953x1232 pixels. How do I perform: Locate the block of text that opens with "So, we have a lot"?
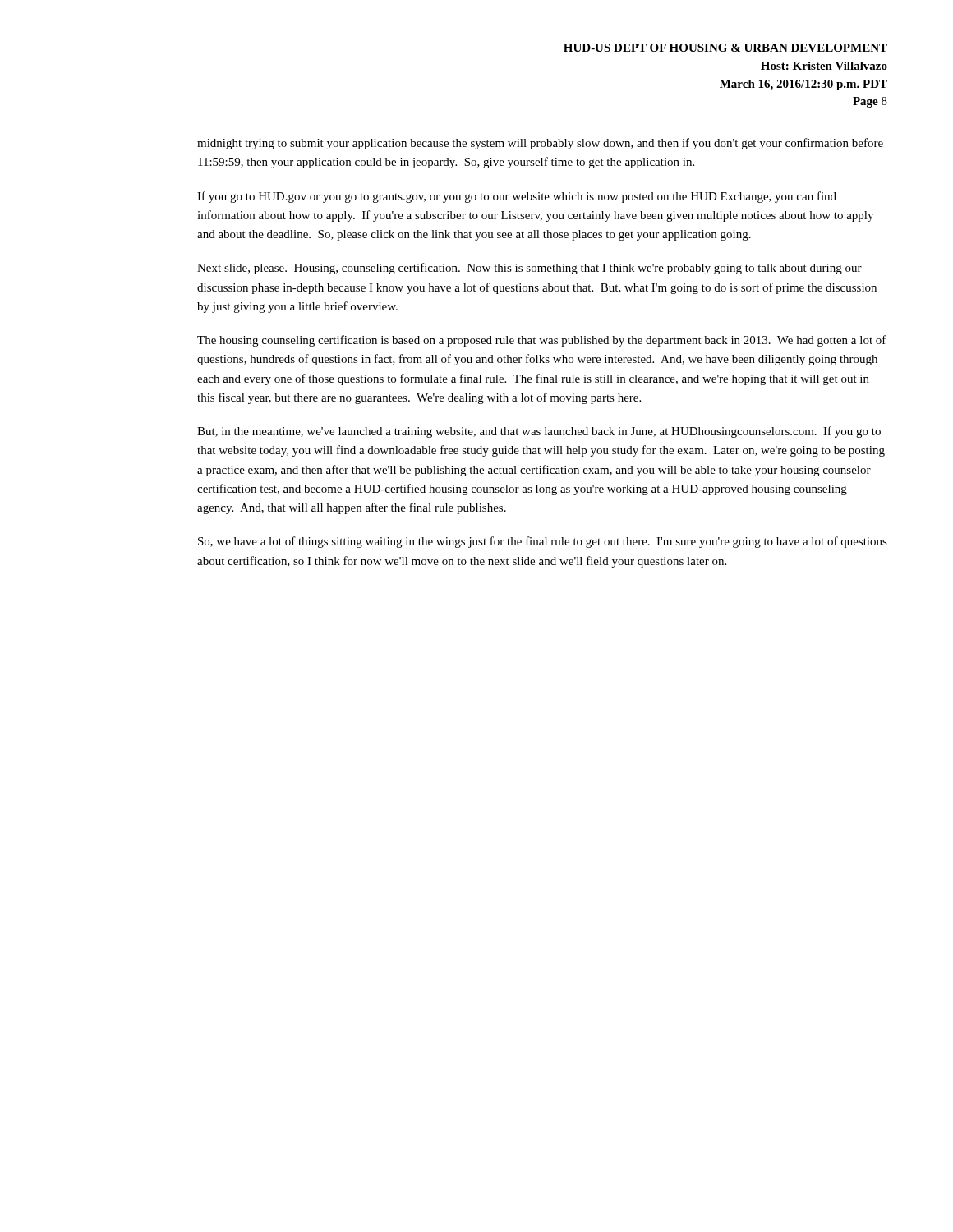542,551
